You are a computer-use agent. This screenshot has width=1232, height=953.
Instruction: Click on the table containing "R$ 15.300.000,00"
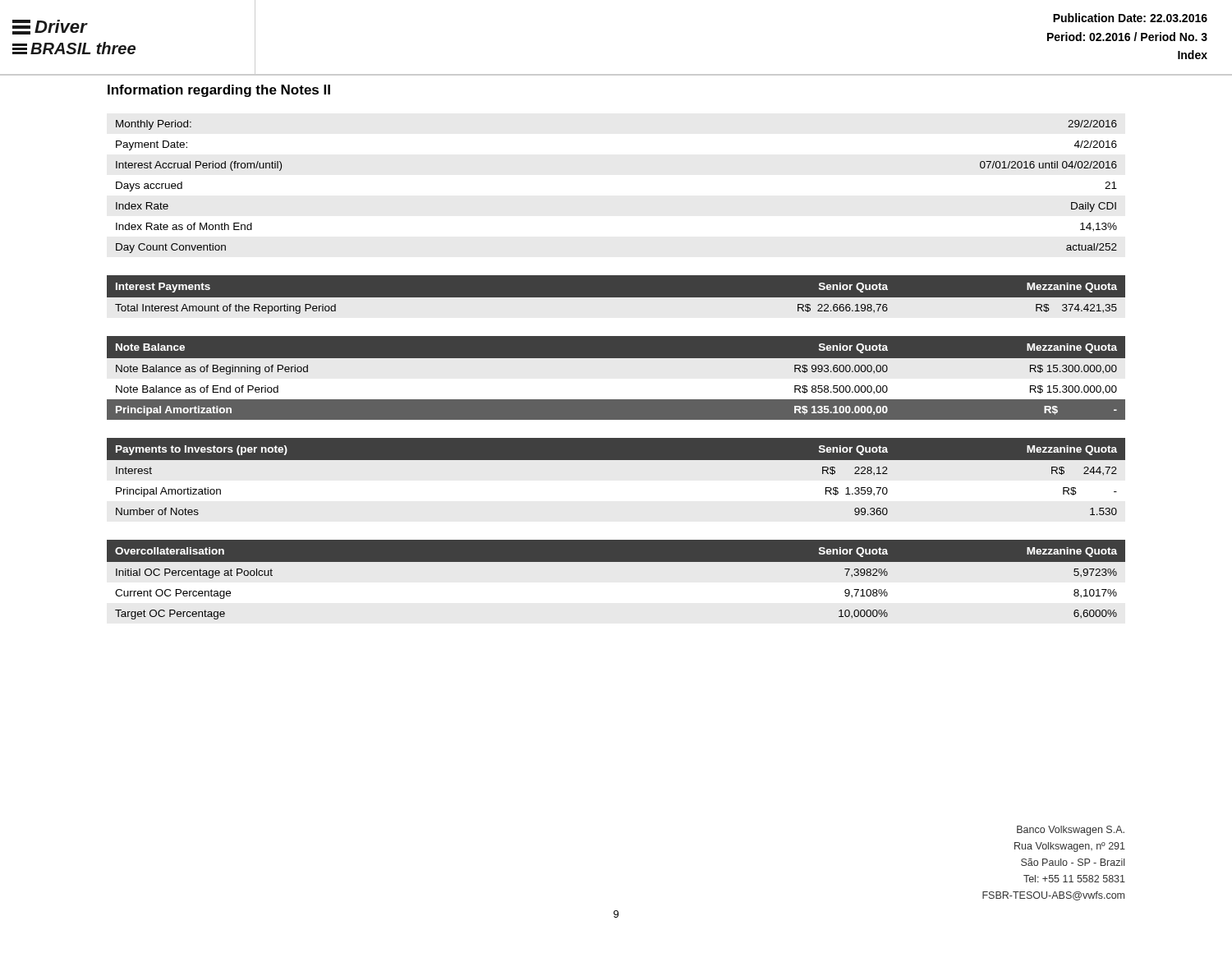click(616, 378)
